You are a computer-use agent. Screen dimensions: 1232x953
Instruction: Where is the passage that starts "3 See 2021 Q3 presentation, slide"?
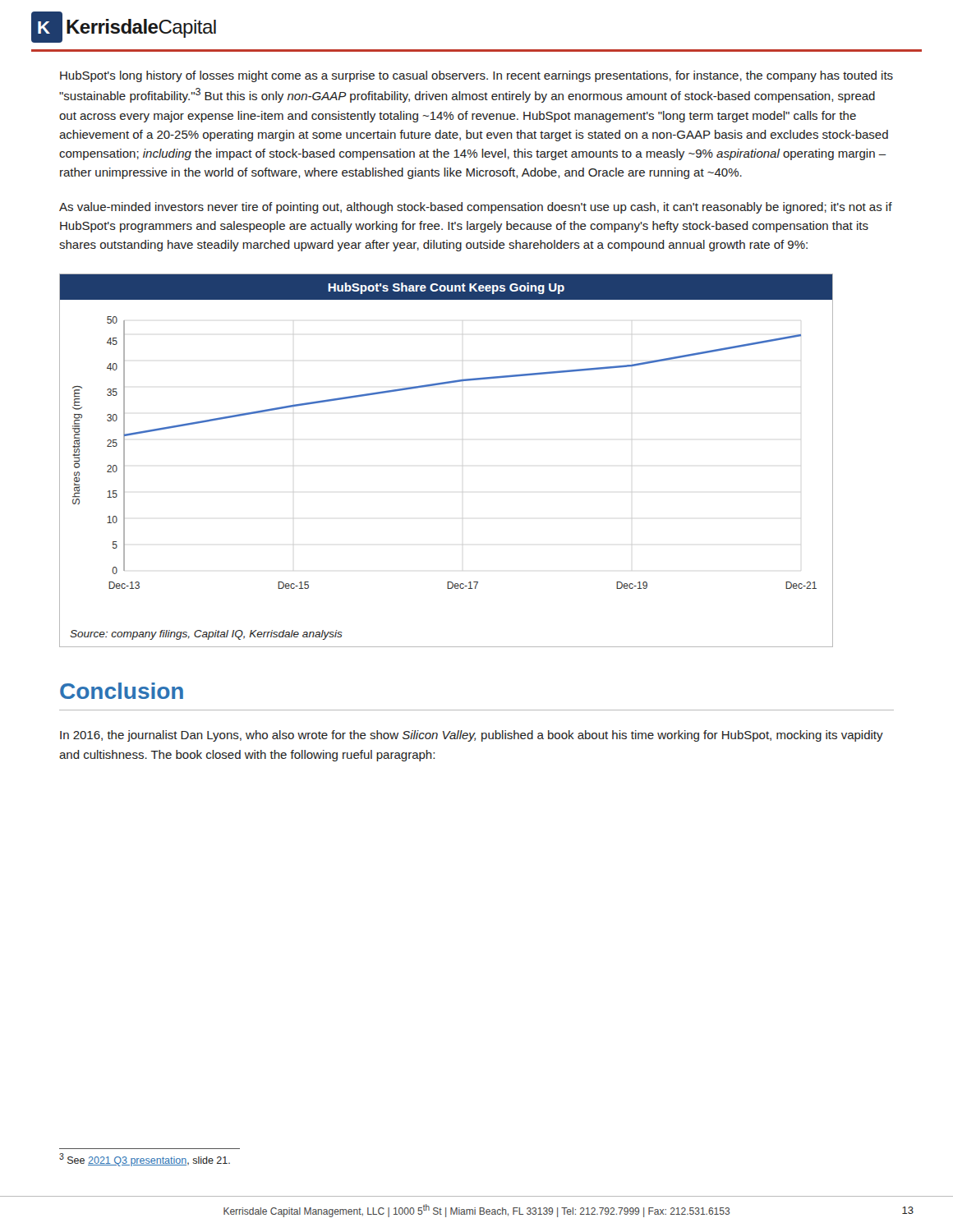click(x=145, y=1160)
